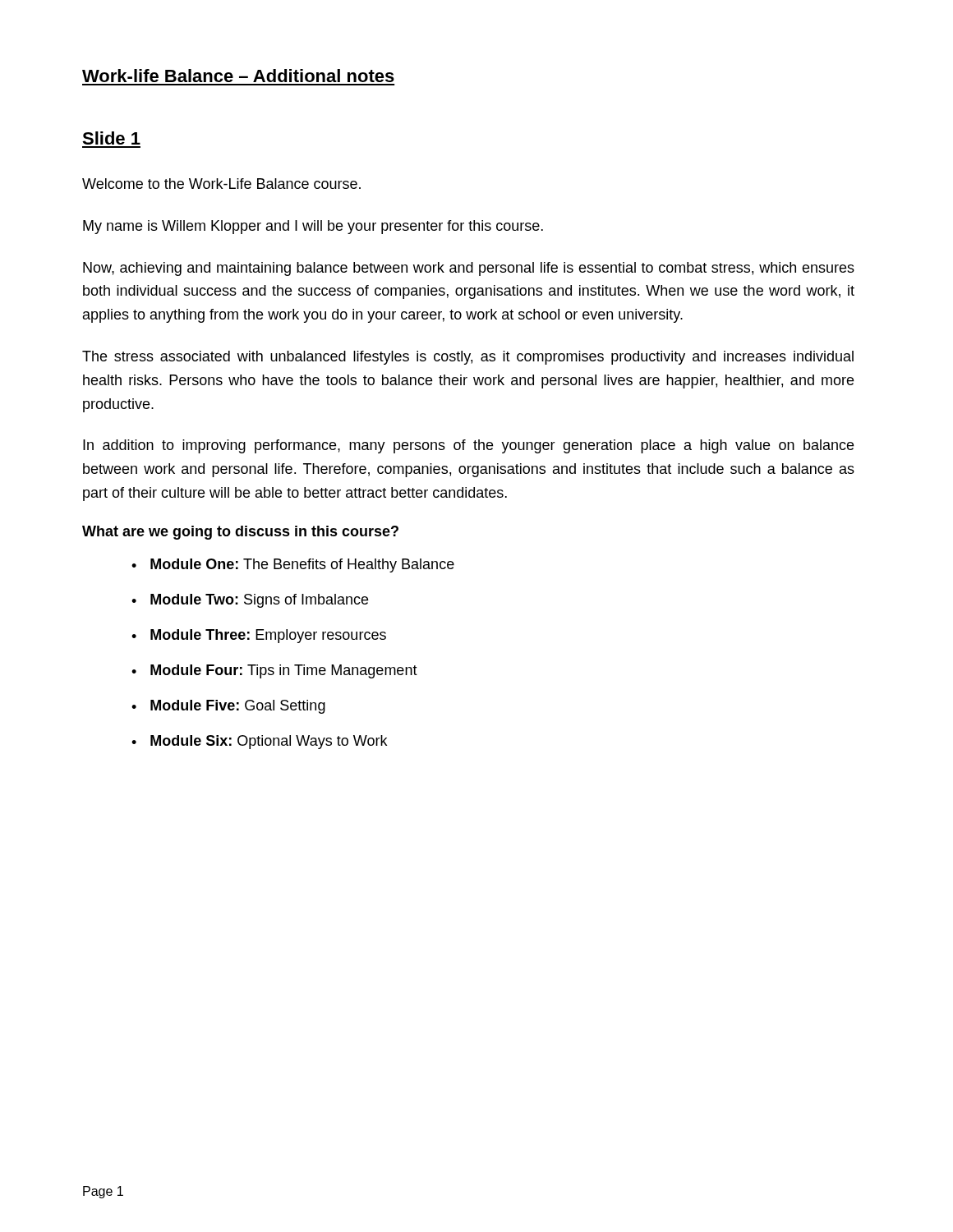Image resolution: width=953 pixels, height=1232 pixels.
Task: Click on the region starting "Welcome to the Work-Life Balance"
Action: pos(222,184)
